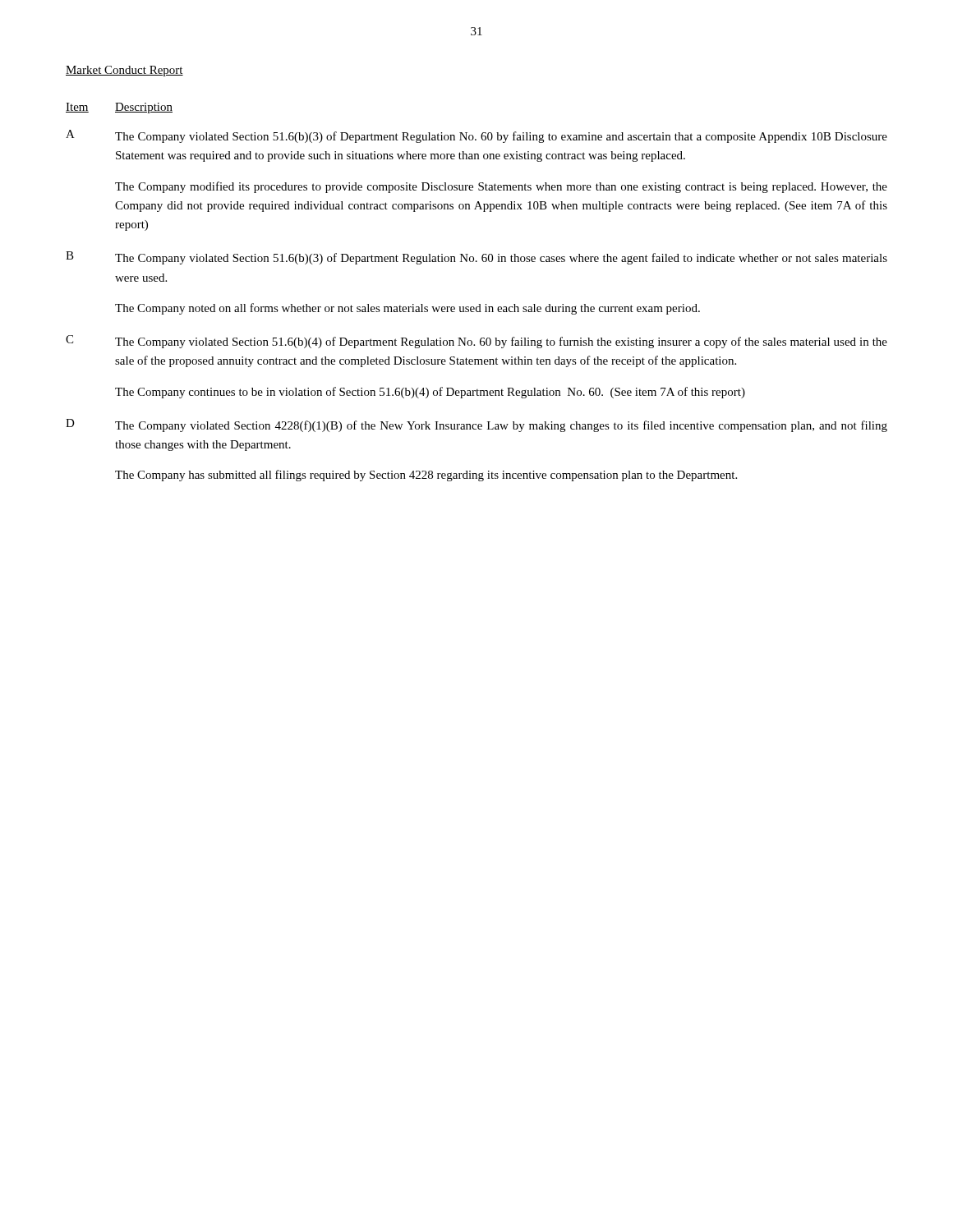The width and height of the screenshot is (953, 1232).
Task: Find the list item that says "C The Company"
Action: (x=476, y=367)
